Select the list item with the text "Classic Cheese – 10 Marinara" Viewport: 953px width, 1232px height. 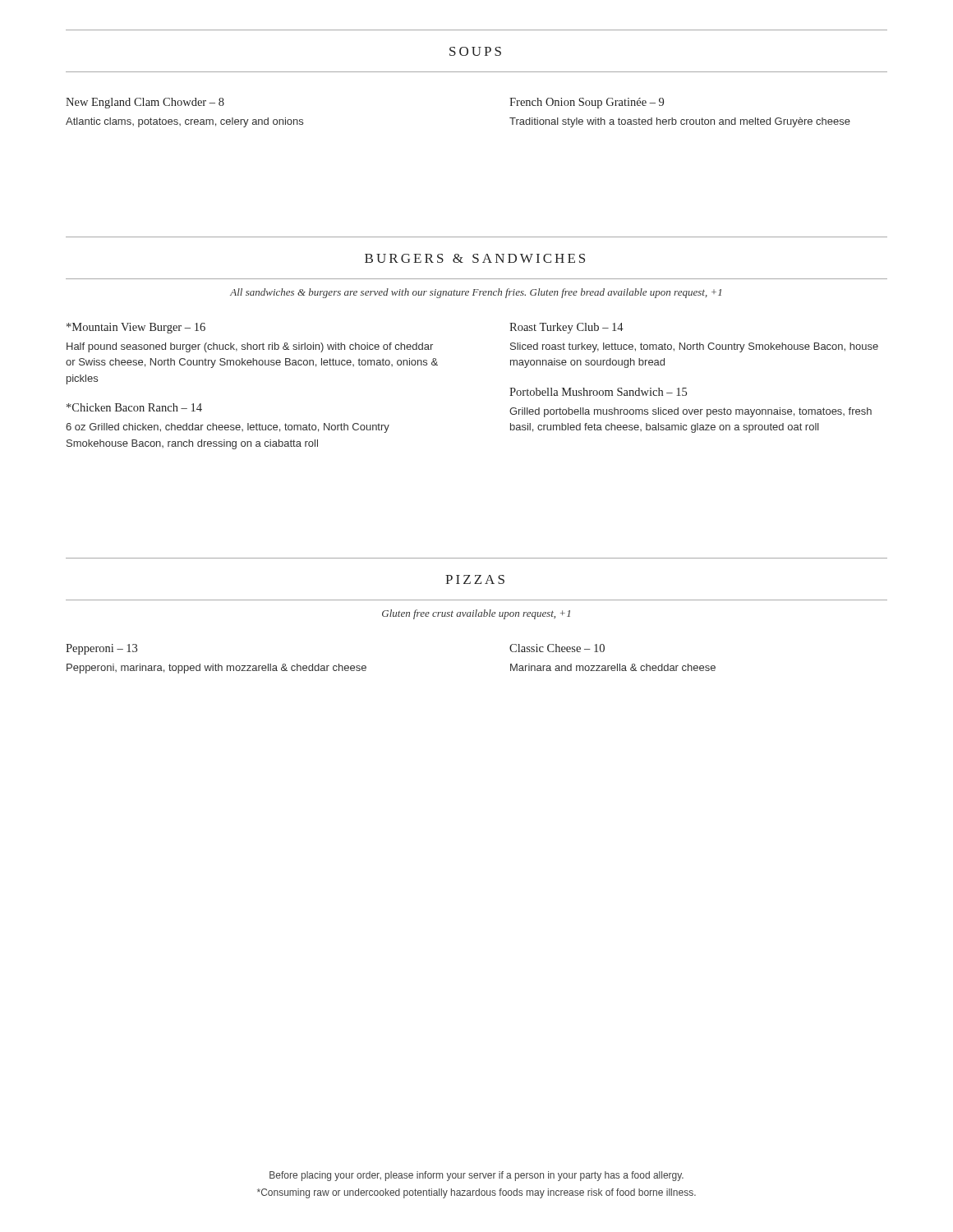coord(698,659)
